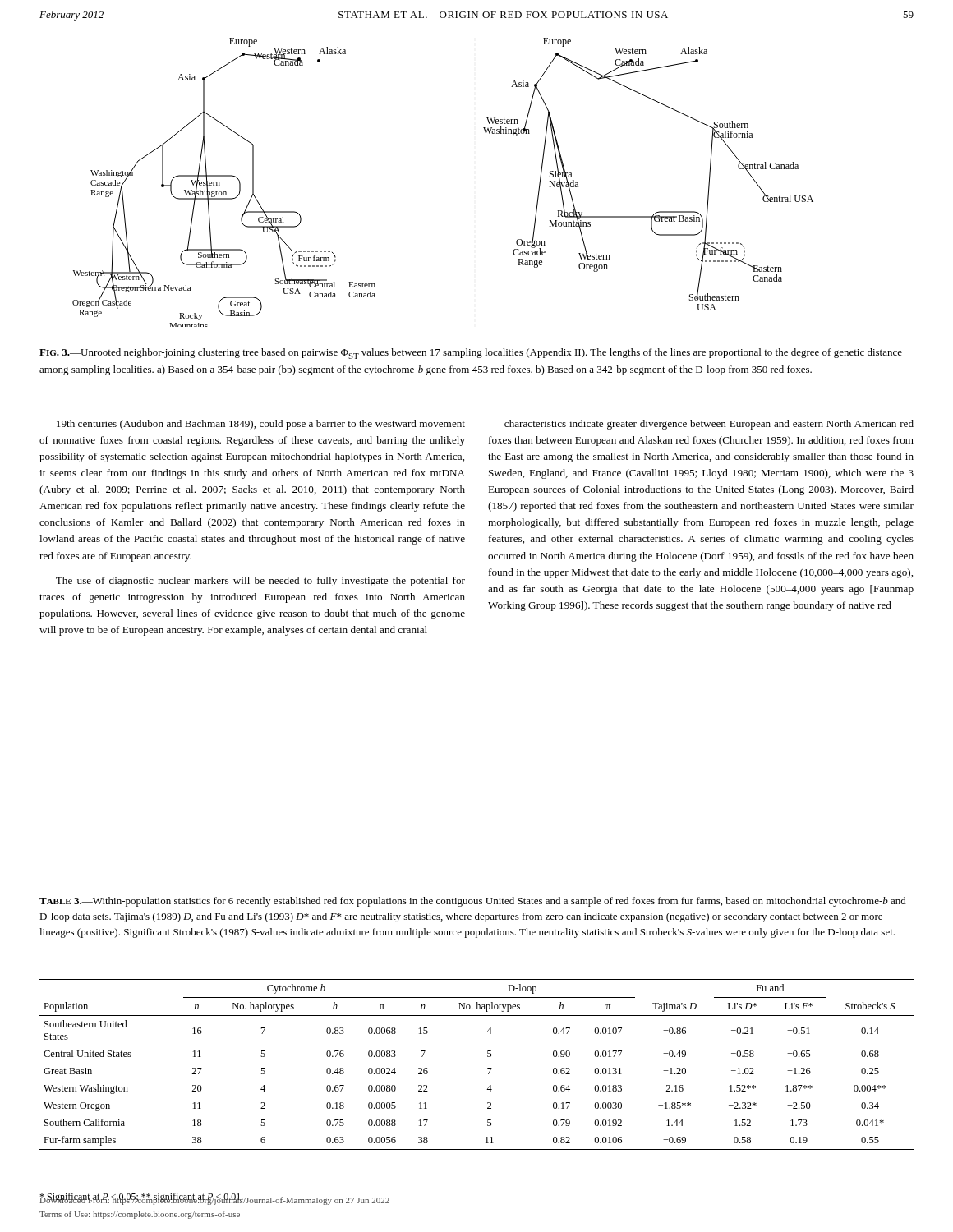Find the region starting "Significant at P < 0.05;"
Viewport: 953px width, 1232px height.
click(x=141, y=1197)
